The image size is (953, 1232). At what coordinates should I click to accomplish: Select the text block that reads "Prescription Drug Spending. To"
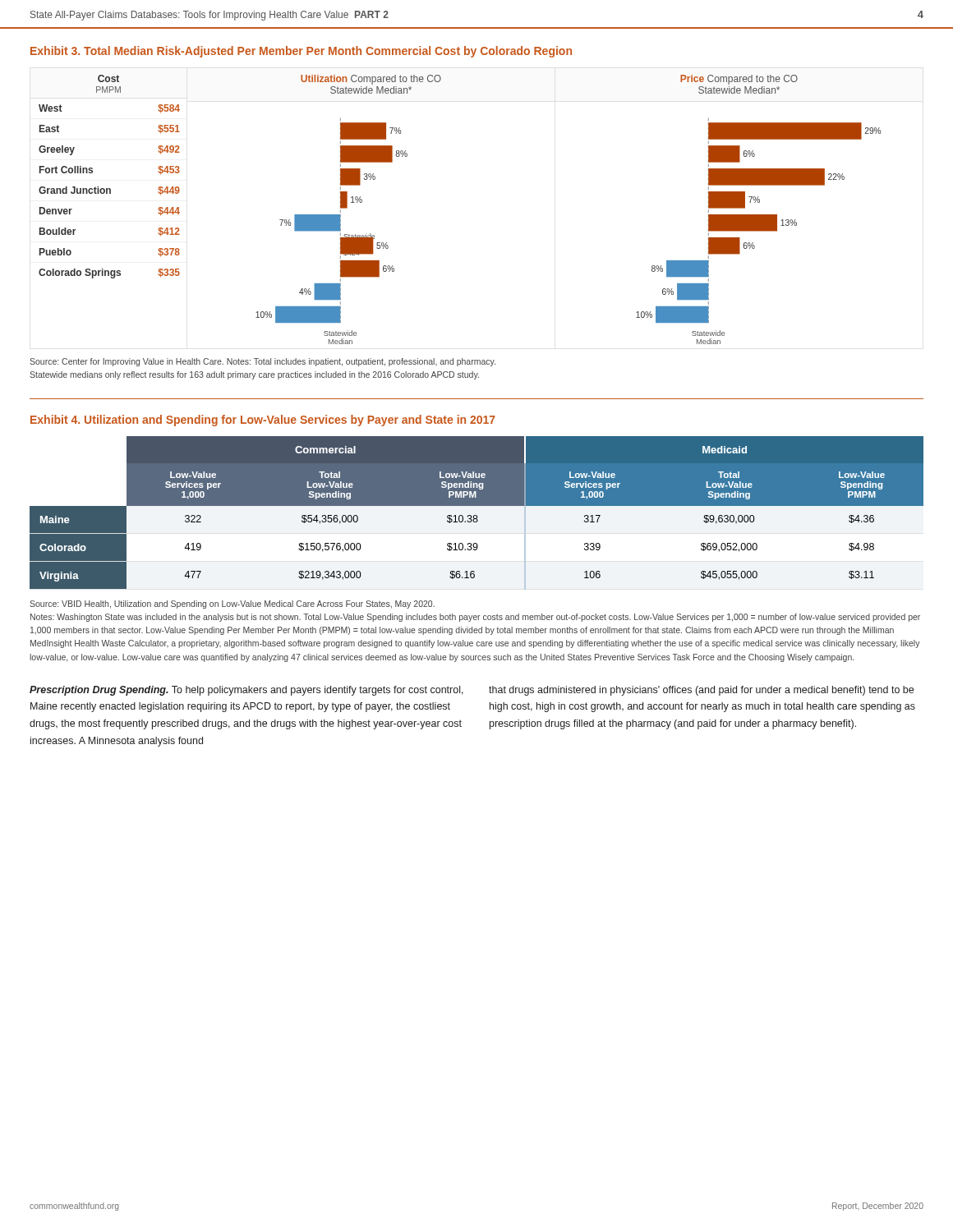tap(247, 715)
